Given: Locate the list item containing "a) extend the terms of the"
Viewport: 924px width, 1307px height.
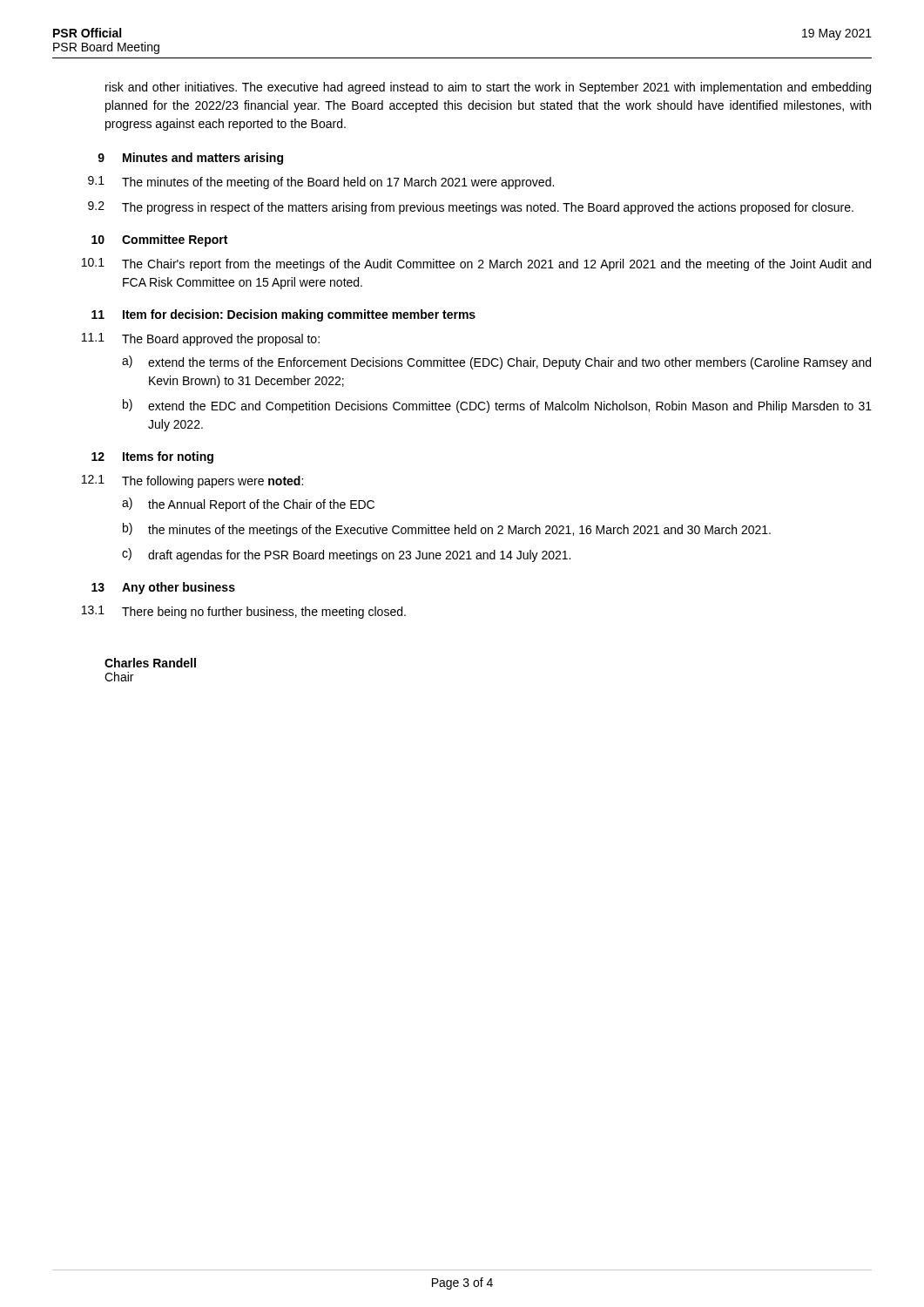Looking at the screenshot, I should pos(488,372).
